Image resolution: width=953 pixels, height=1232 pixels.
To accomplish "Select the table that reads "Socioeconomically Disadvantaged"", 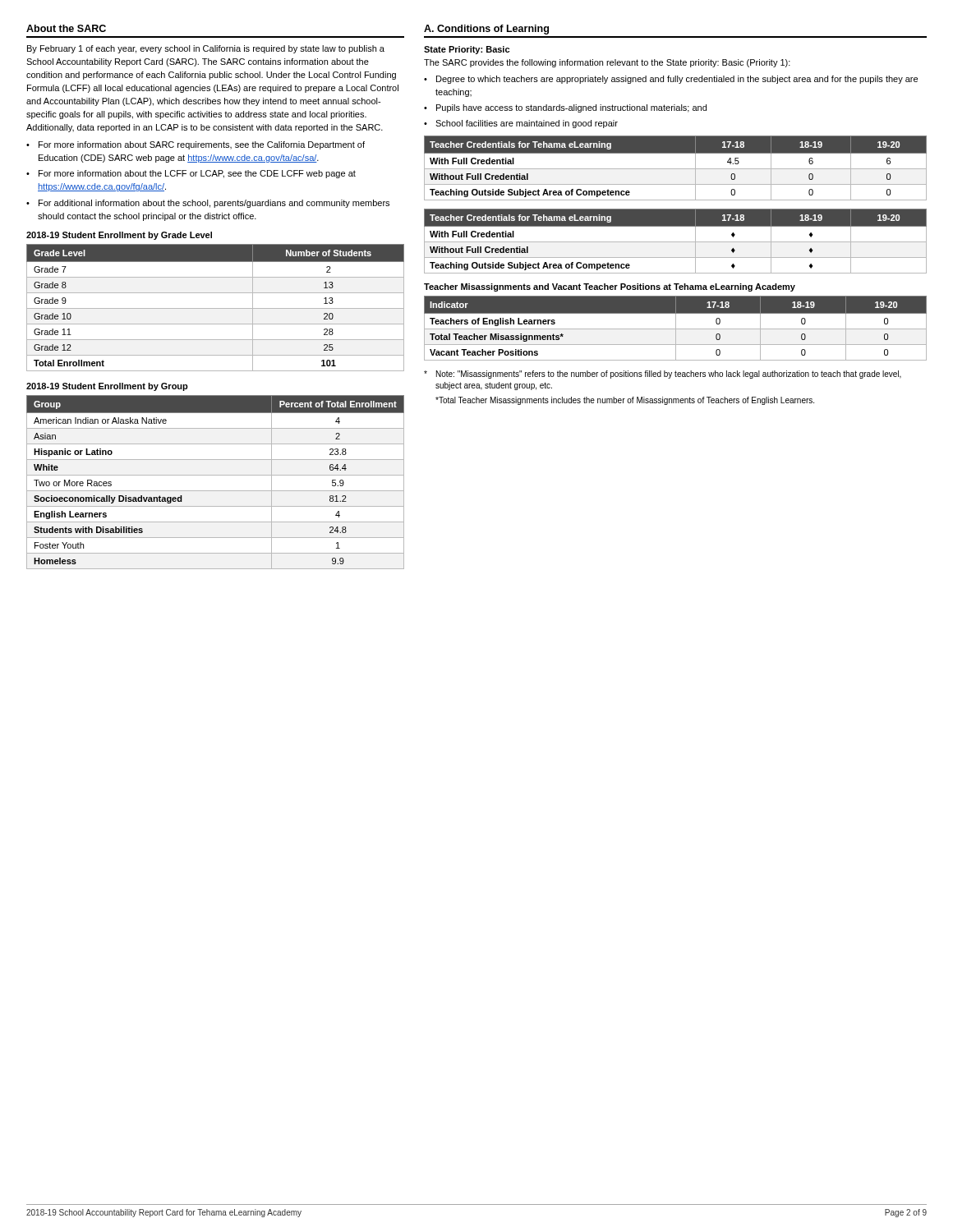I will [215, 482].
